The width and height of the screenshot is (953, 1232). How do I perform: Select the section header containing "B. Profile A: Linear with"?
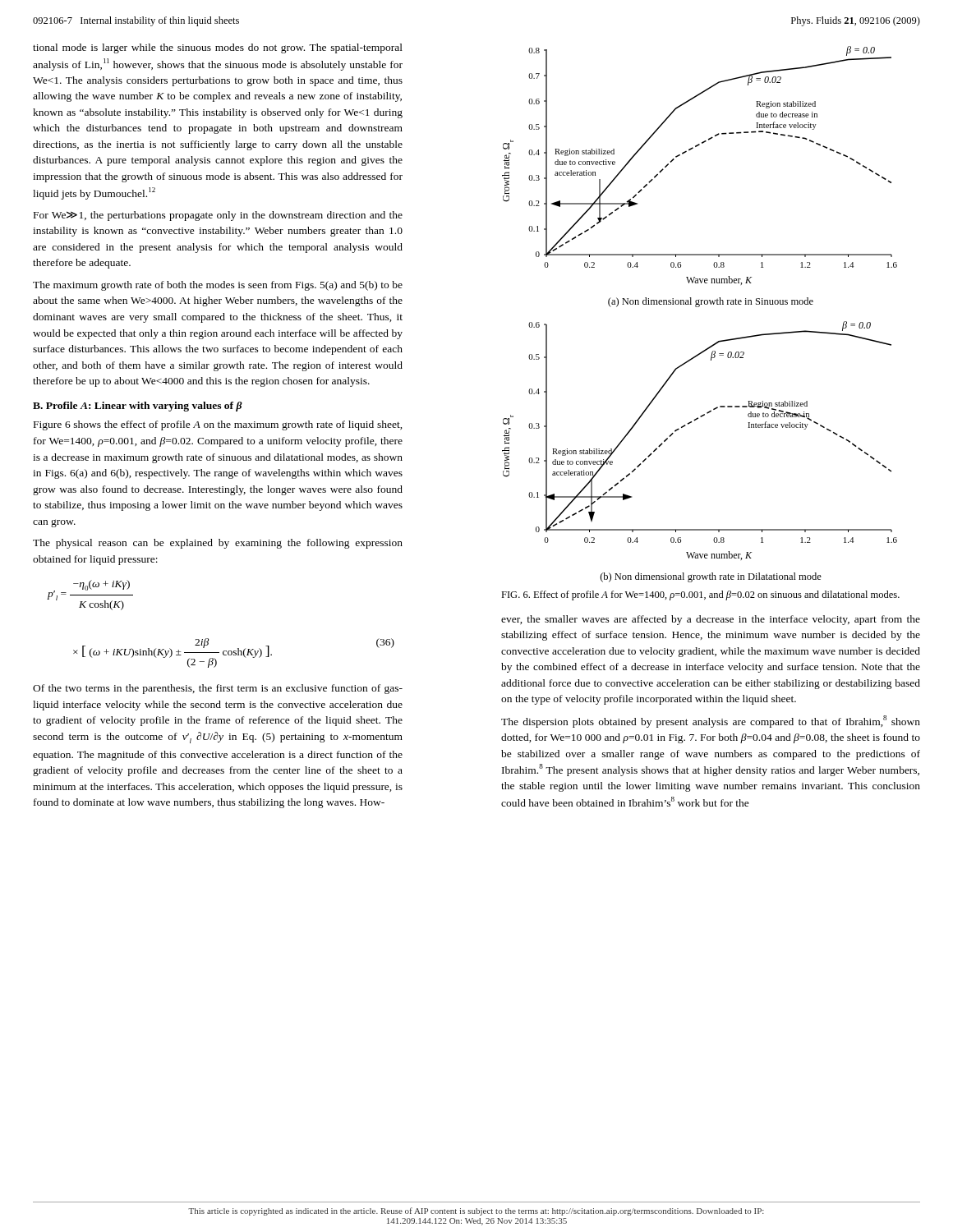tap(218, 405)
